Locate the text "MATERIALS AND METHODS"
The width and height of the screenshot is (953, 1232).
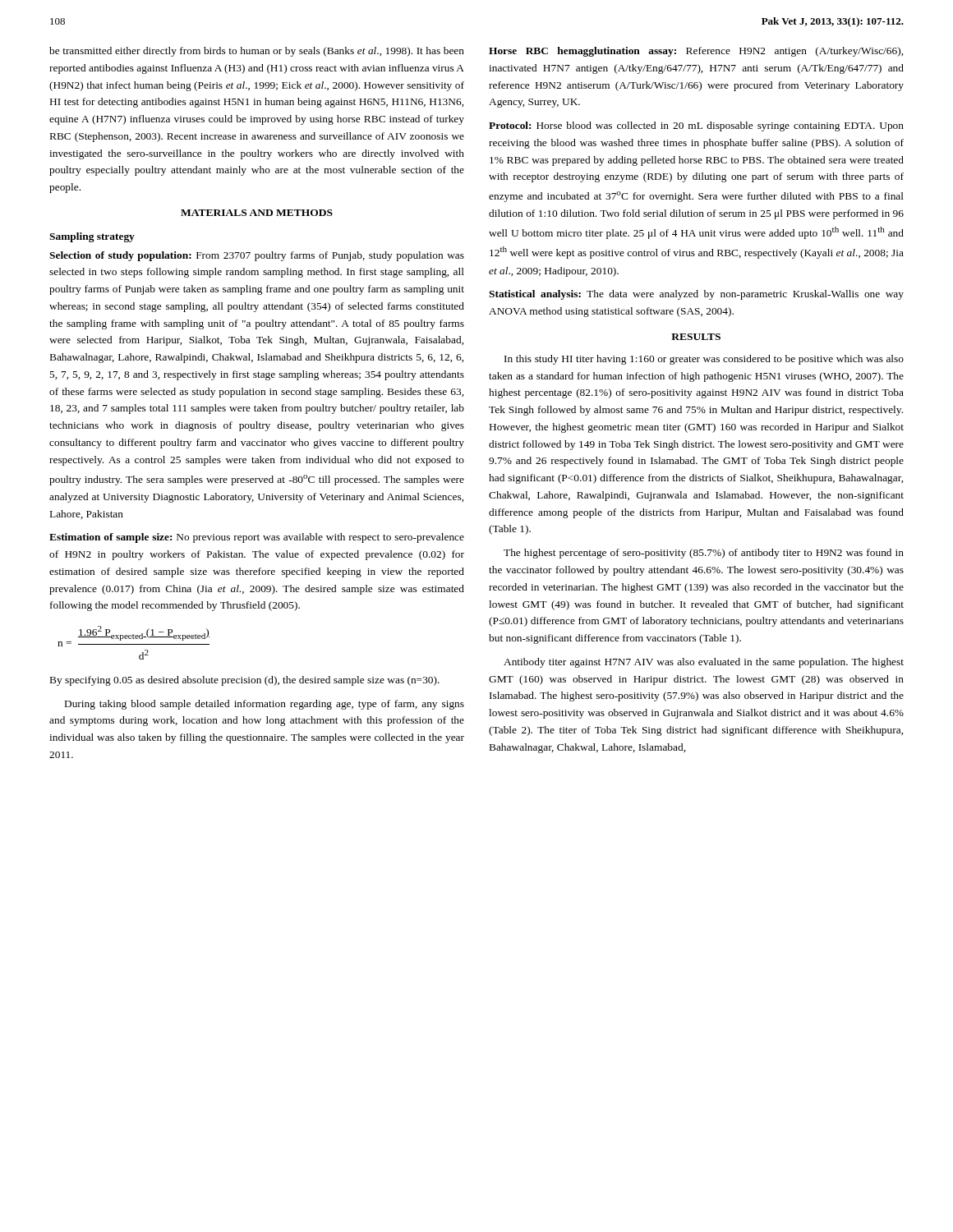click(x=257, y=212)
